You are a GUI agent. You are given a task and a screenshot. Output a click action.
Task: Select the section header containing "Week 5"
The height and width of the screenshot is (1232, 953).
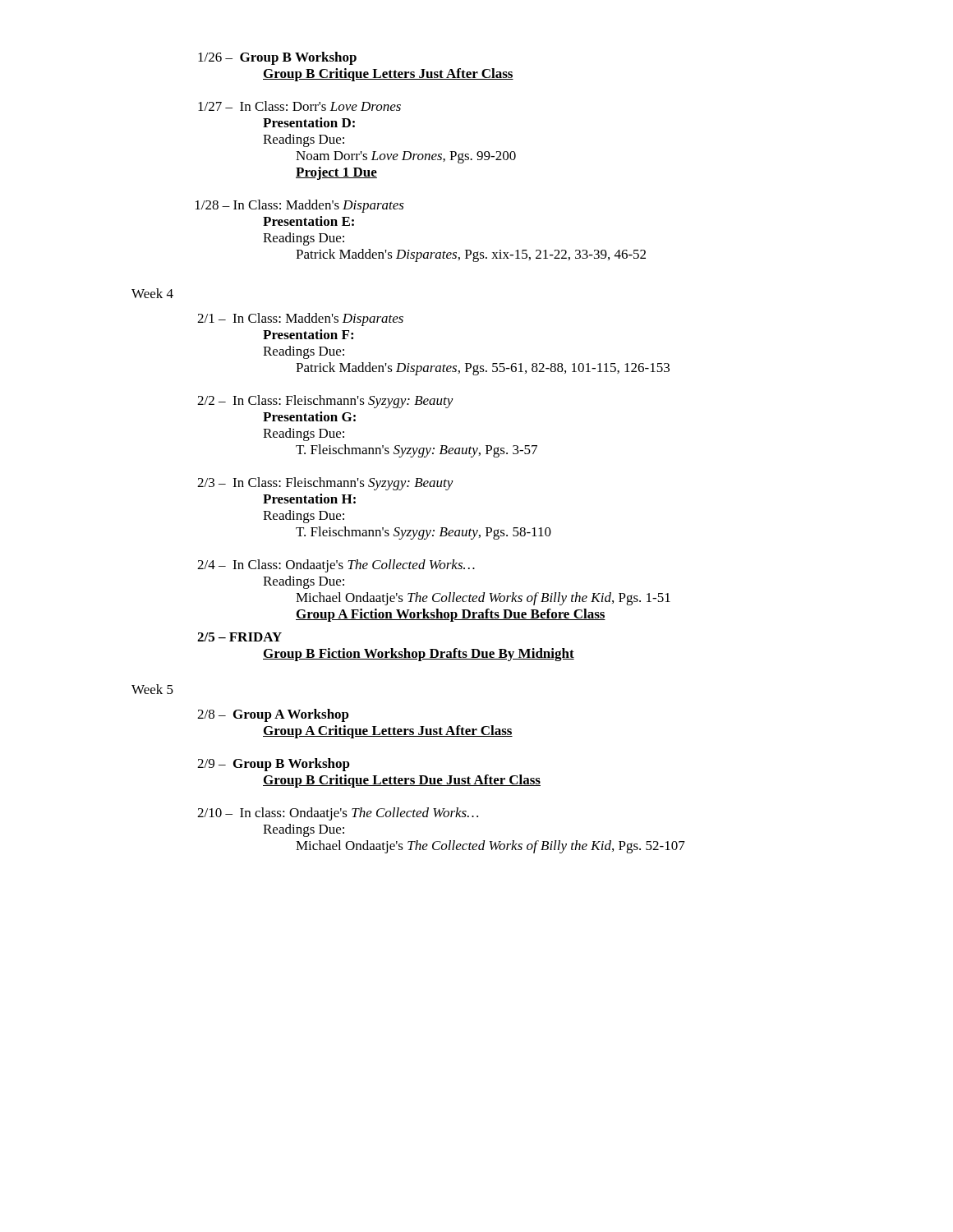152,689
